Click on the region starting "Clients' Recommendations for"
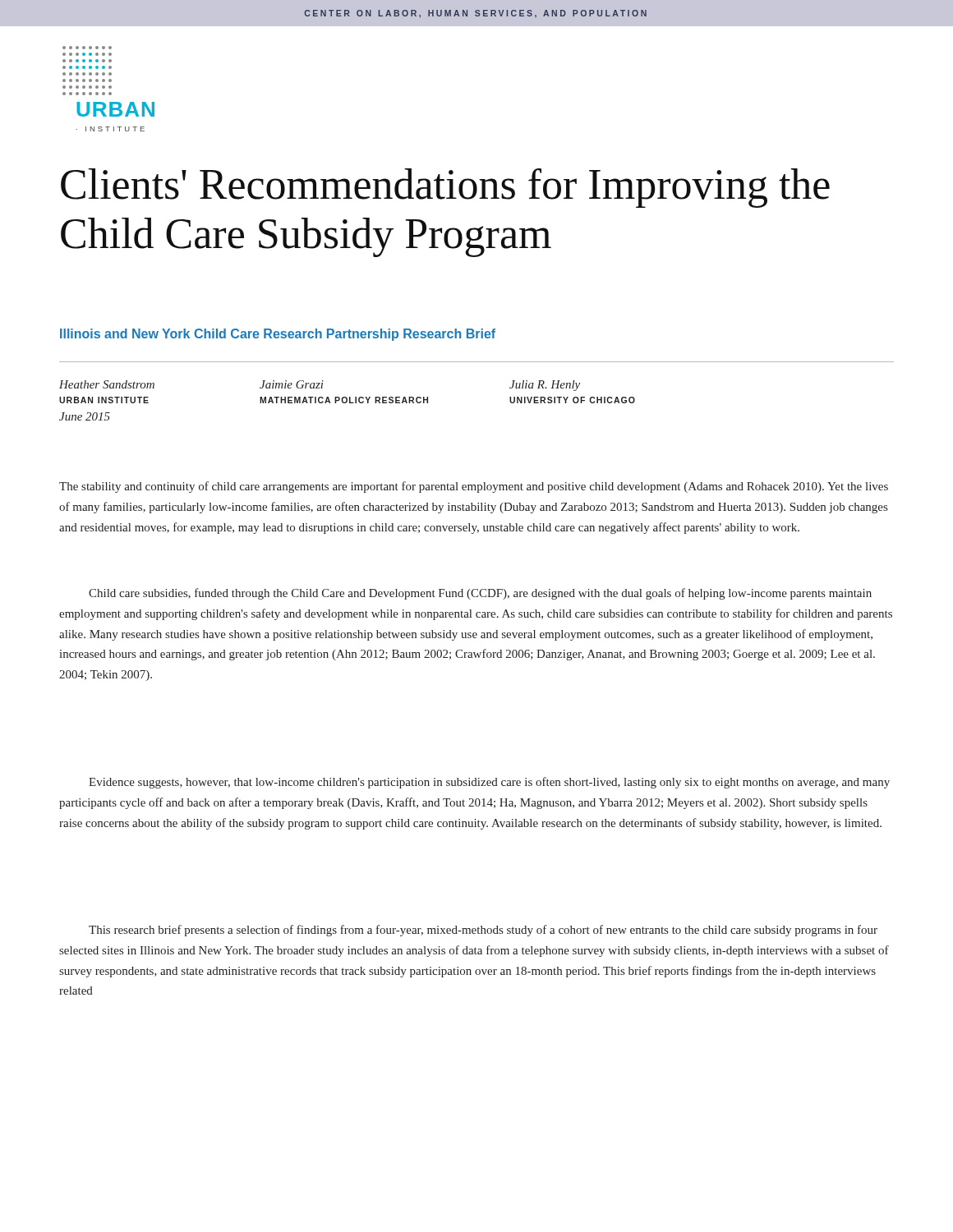The width and height of the screenshot is (953, 1232). 476,209
